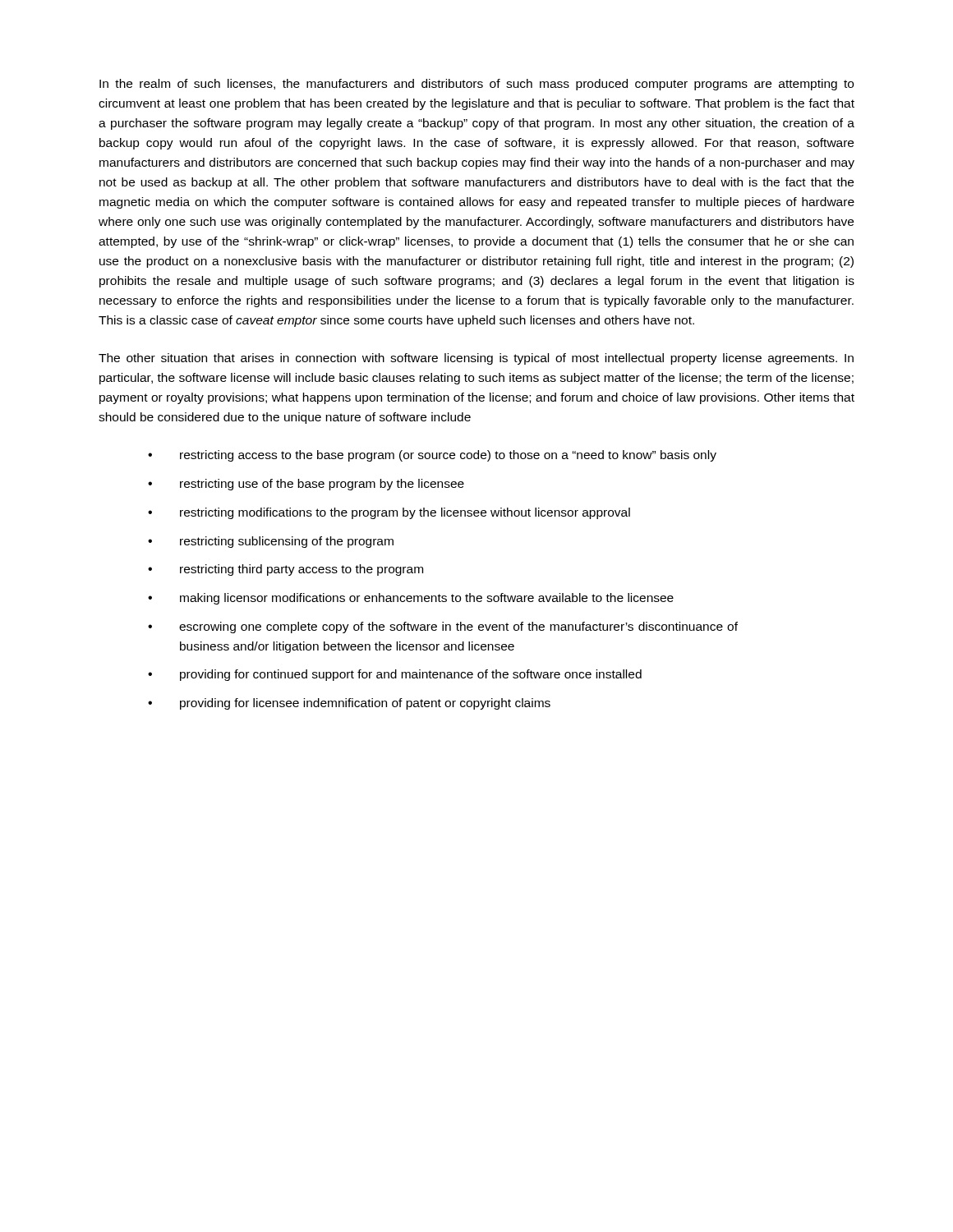Find the block on this page that starts "The other situation that arises in connection"
Viewport: 953px width, 1232px height.
pos(476,387)
